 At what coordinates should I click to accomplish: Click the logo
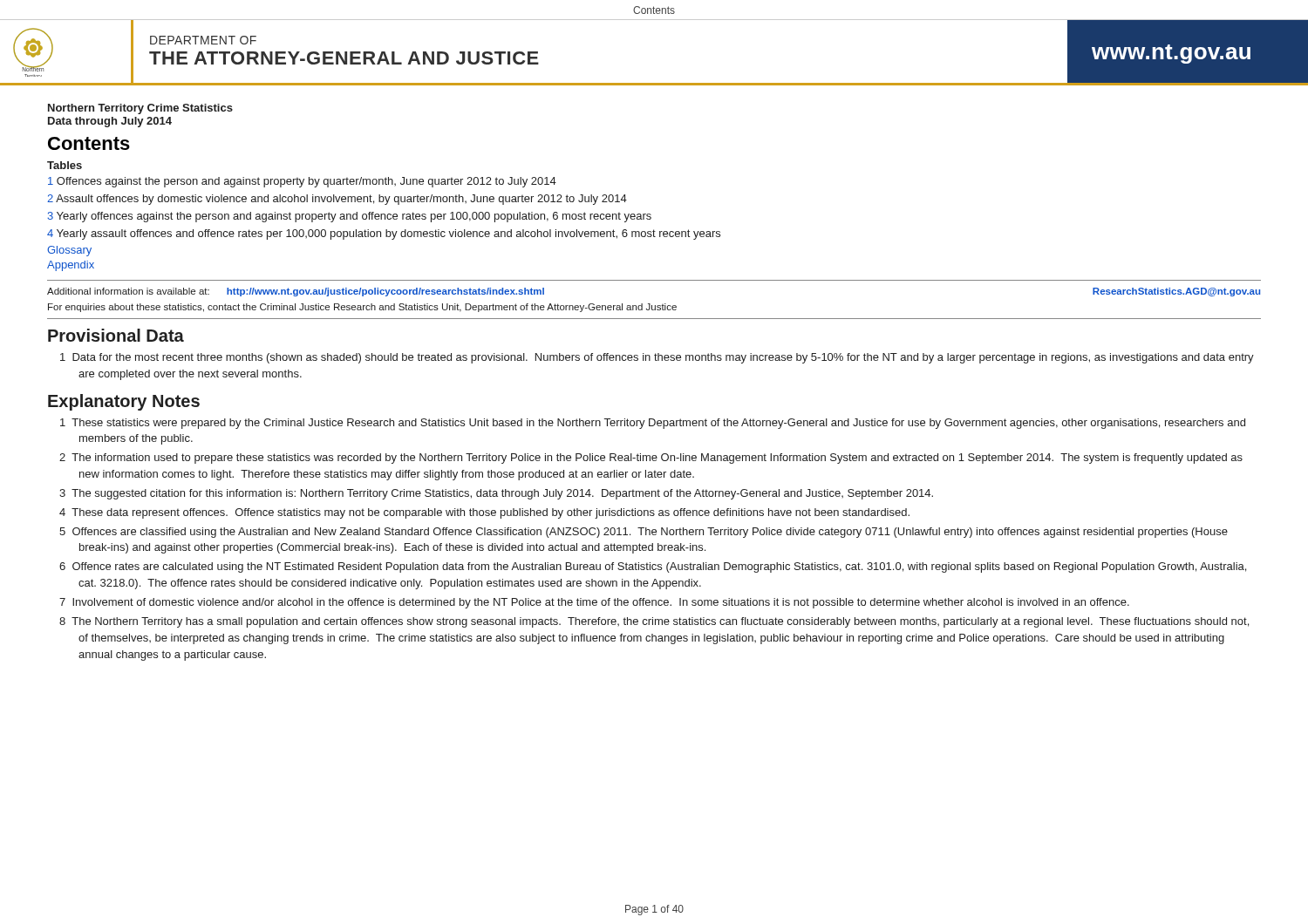[654, 53]
